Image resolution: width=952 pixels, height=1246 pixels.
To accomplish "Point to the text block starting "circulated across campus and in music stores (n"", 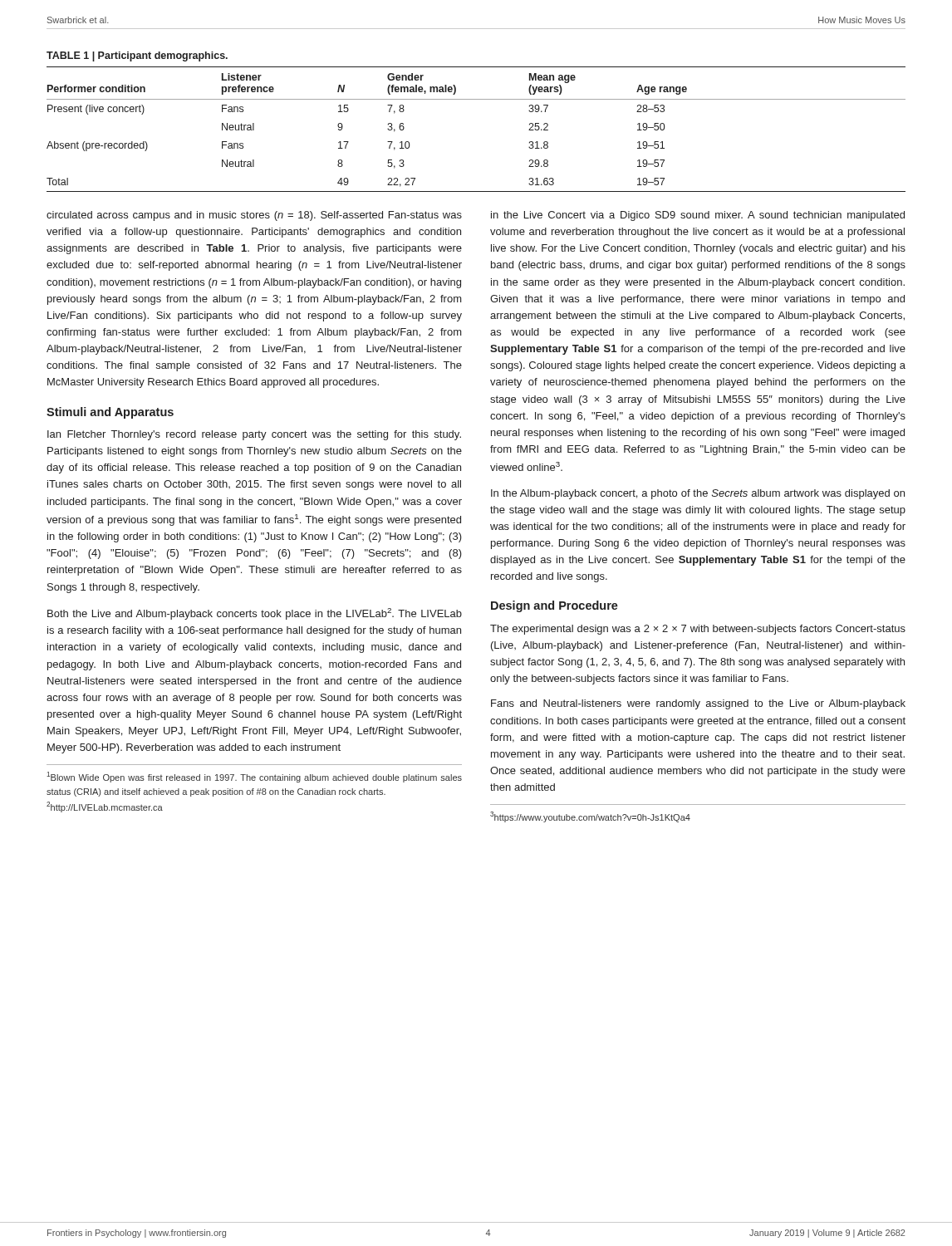I will pyautogui.click(x=254, y=299).
